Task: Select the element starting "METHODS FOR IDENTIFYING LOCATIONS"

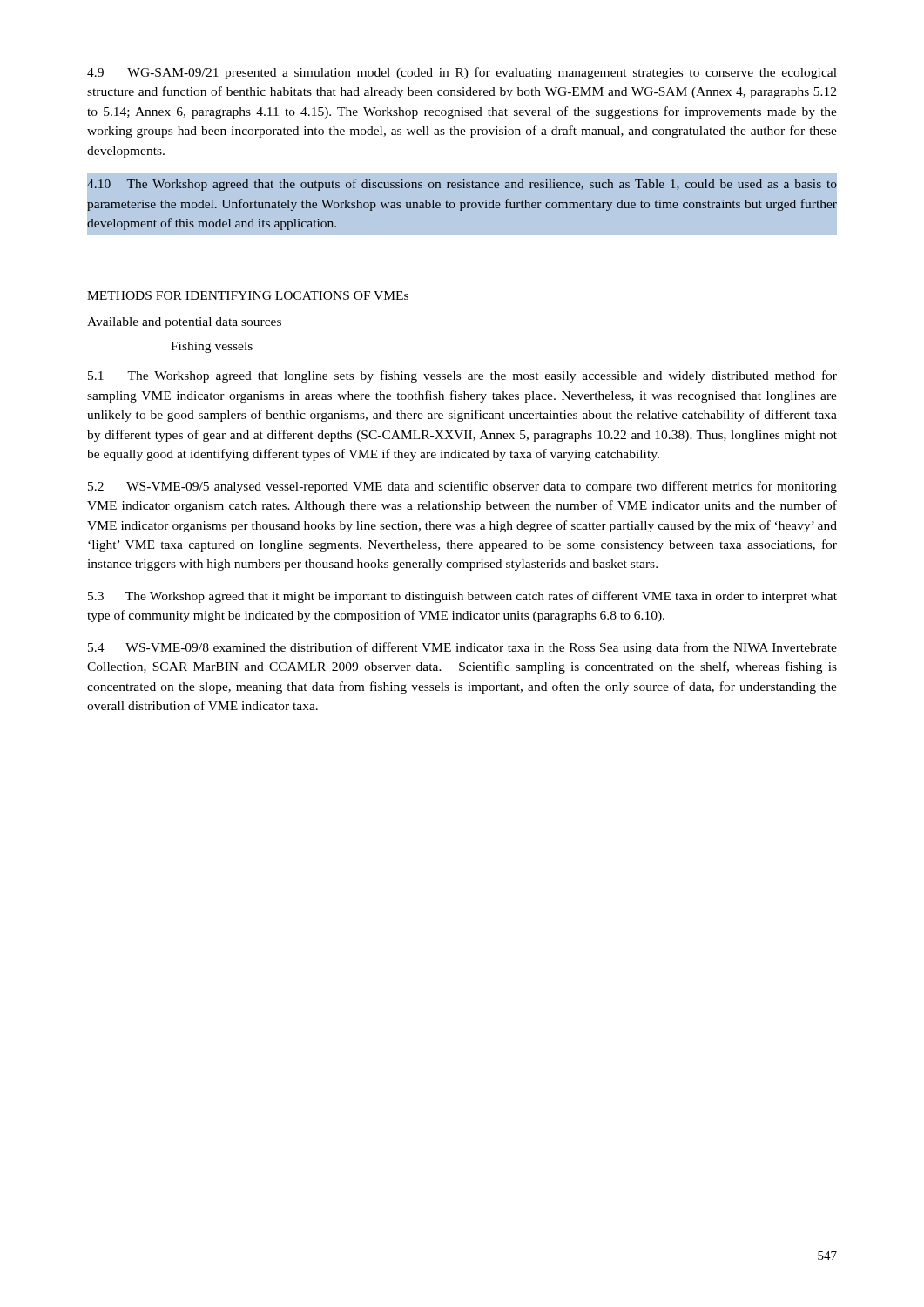Action: (248, 295)
